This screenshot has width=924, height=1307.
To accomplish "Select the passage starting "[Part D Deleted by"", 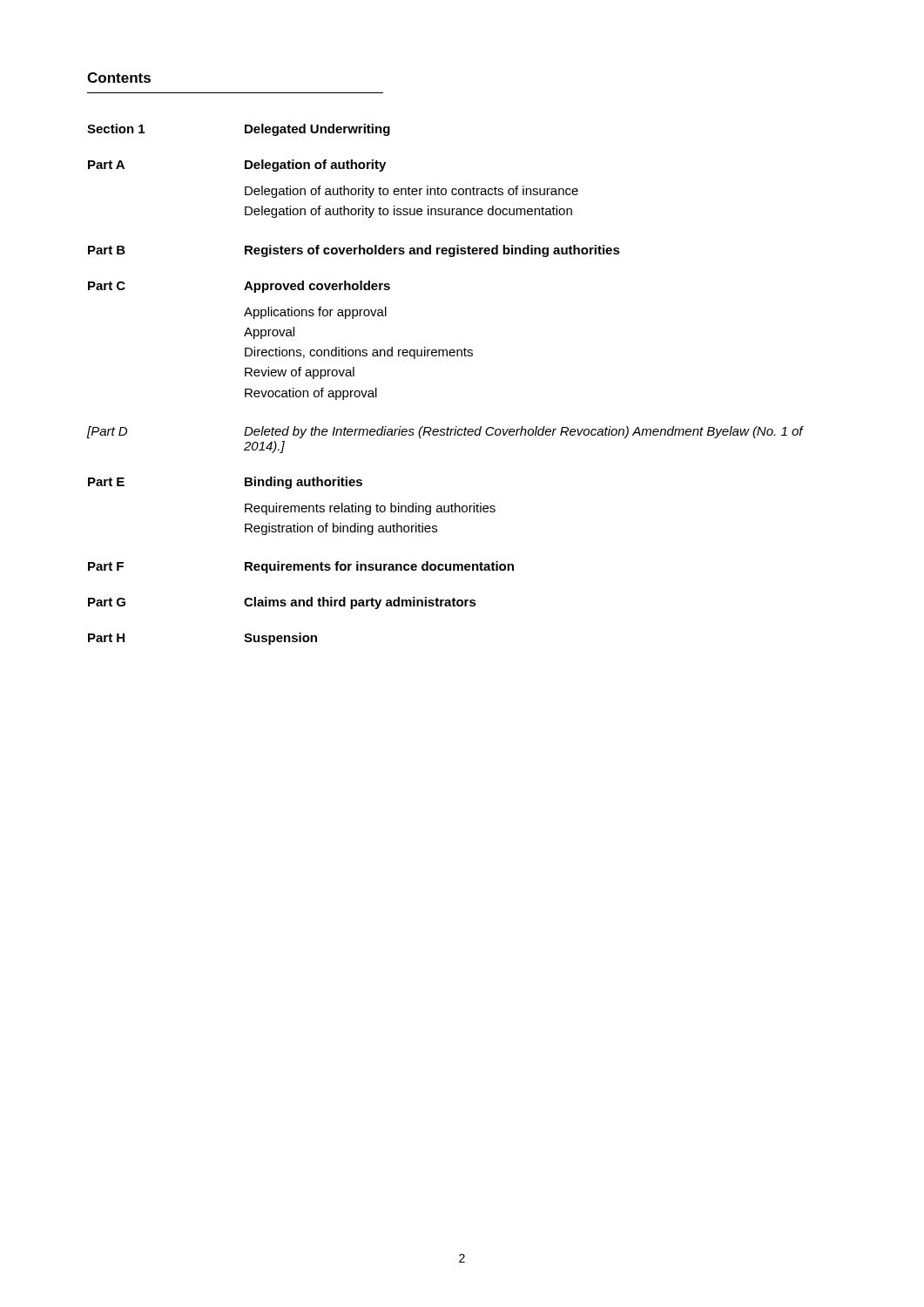I will 462,438.
